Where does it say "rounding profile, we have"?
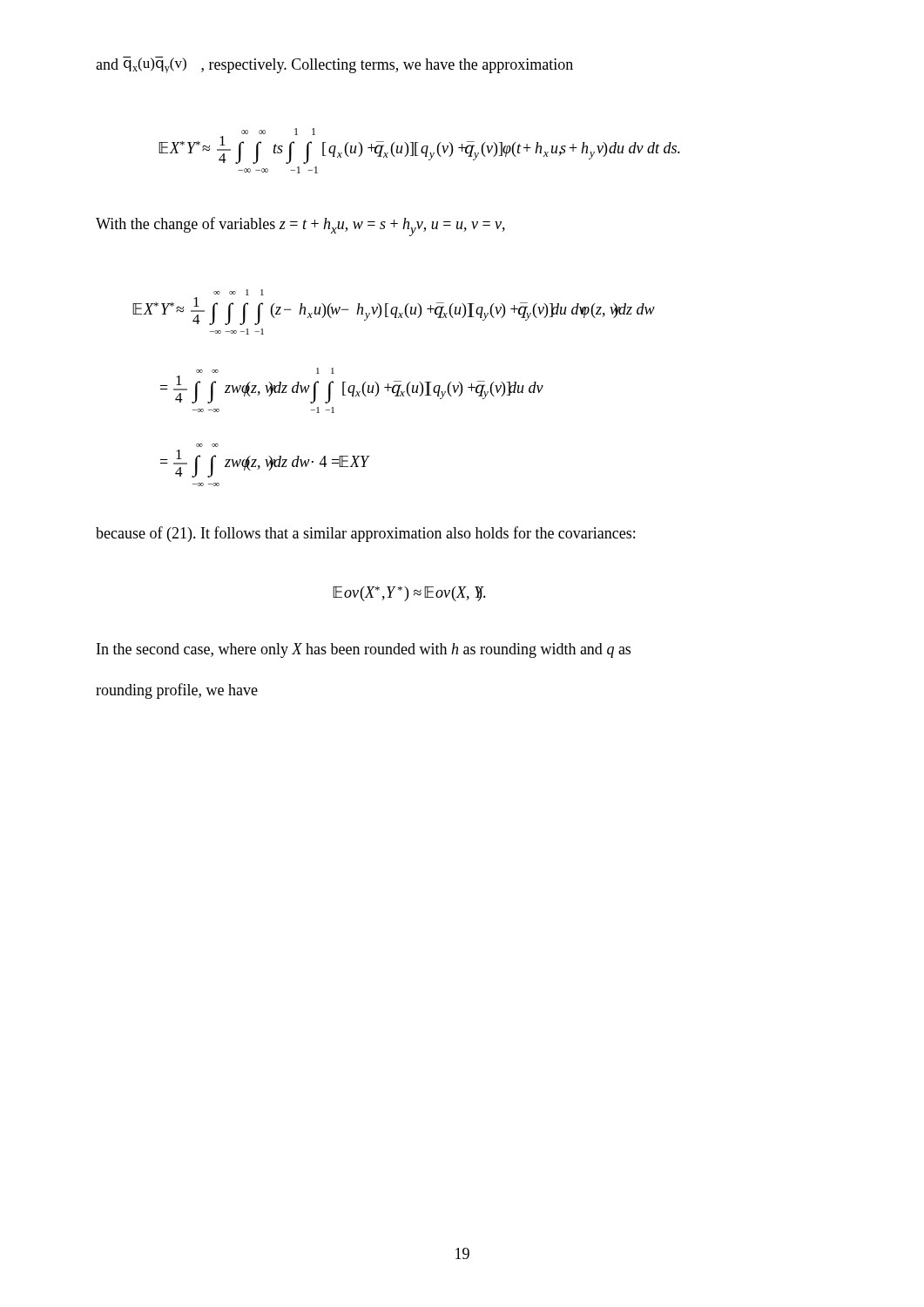This screenshot has height=1307, width=924. tap(177, 690)
